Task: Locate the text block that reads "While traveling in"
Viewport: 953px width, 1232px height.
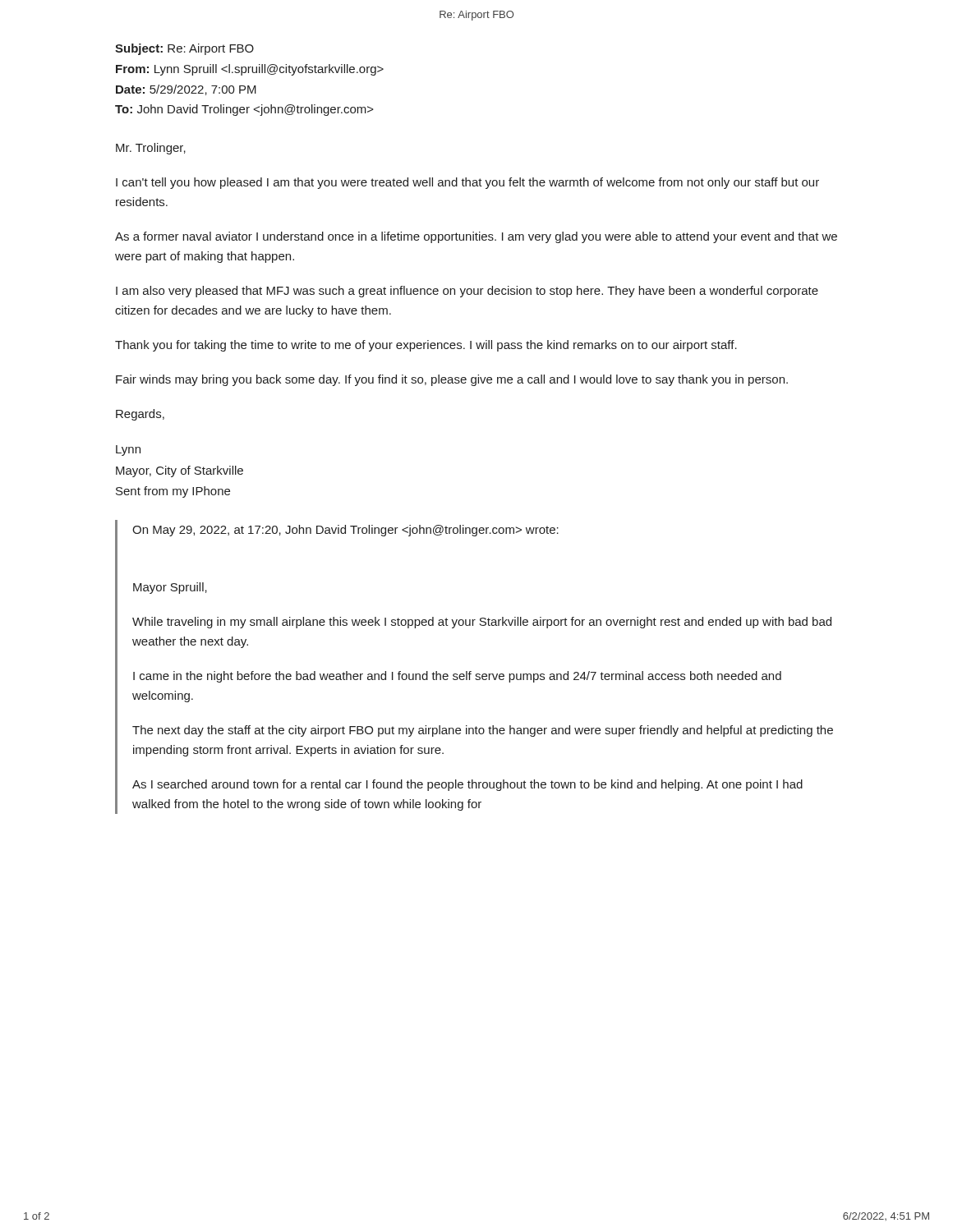Action: point(482,631)
